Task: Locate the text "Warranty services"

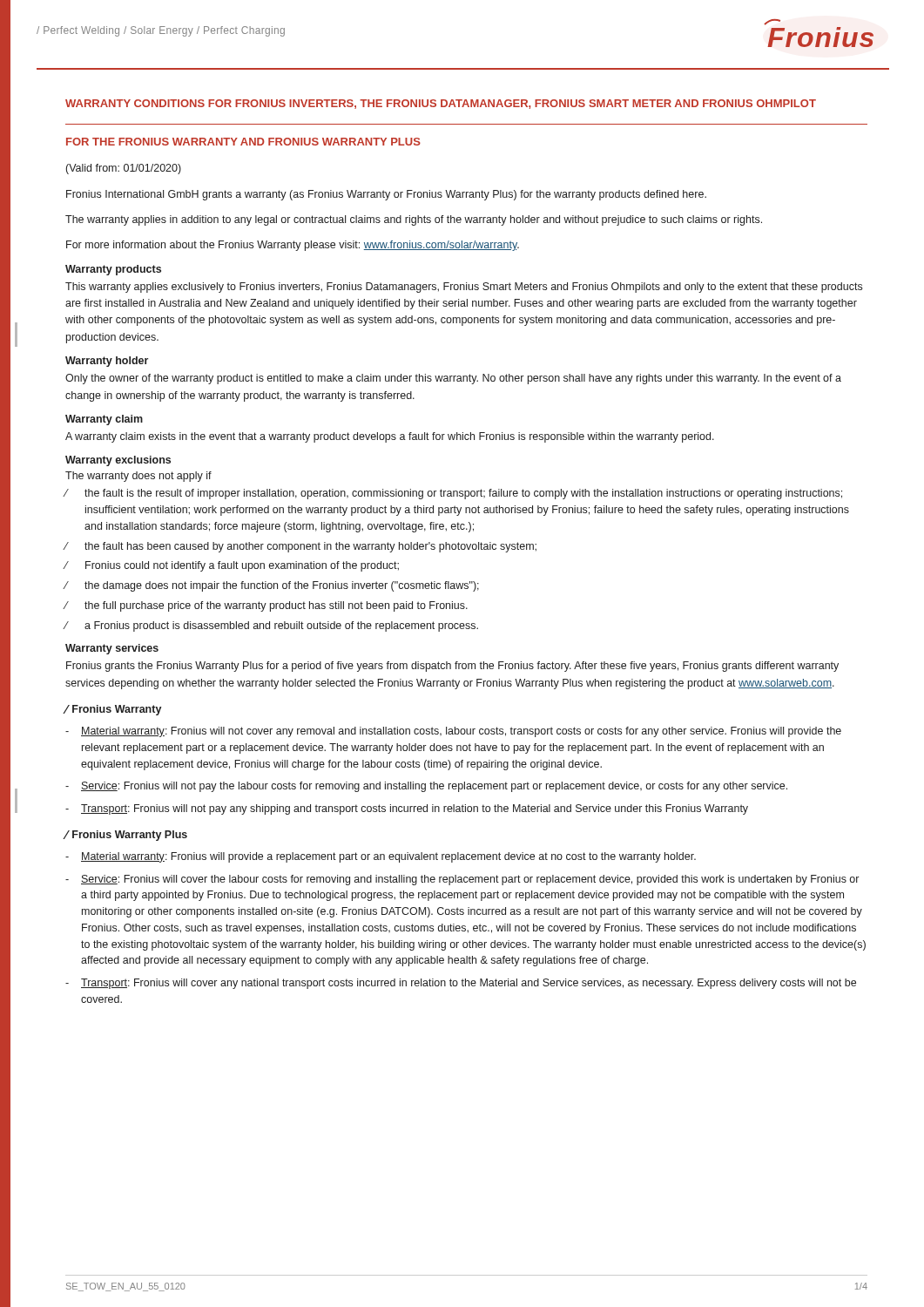Action: click(112, 649)
